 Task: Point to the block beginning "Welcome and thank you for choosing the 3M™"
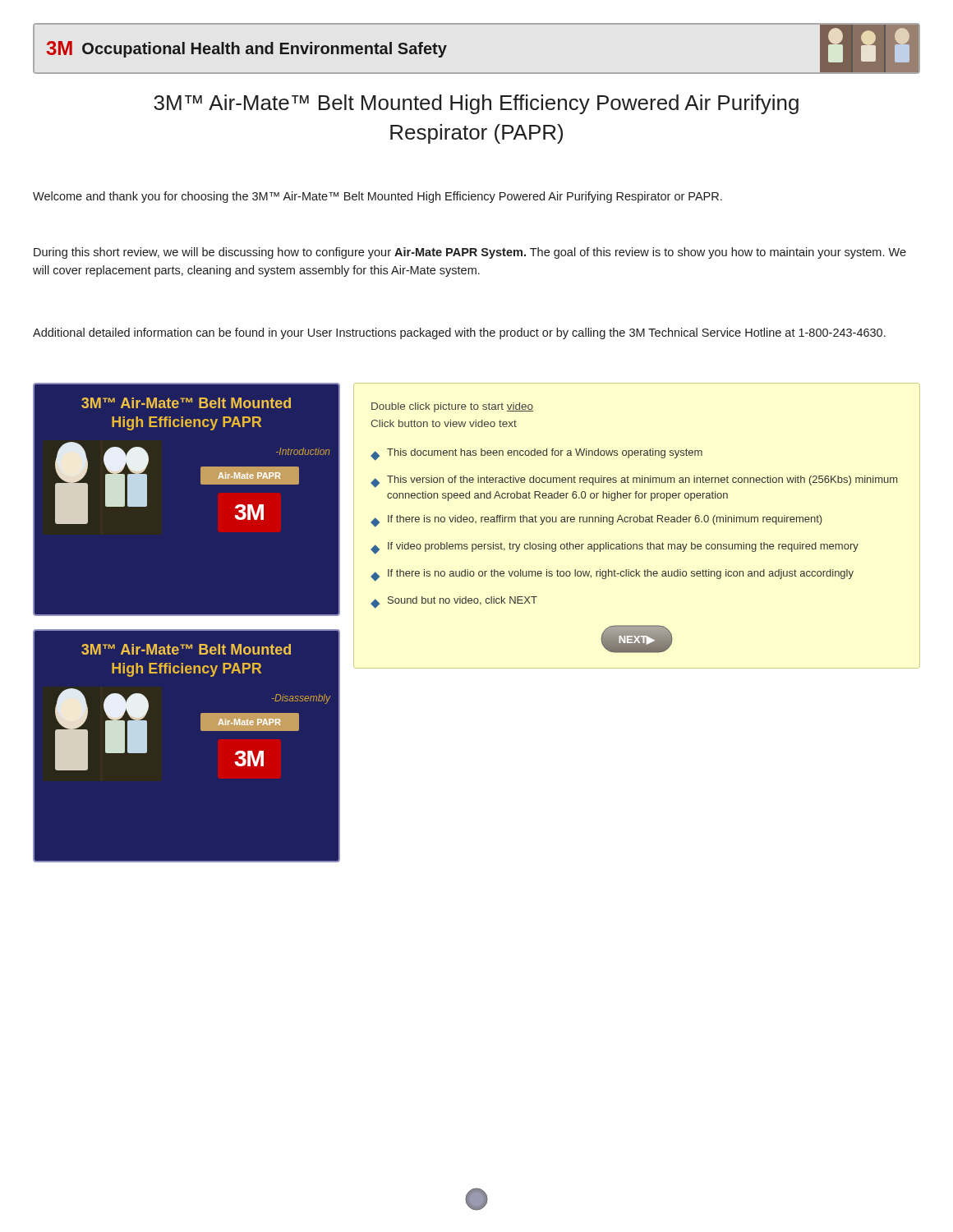tap(378, 196)
